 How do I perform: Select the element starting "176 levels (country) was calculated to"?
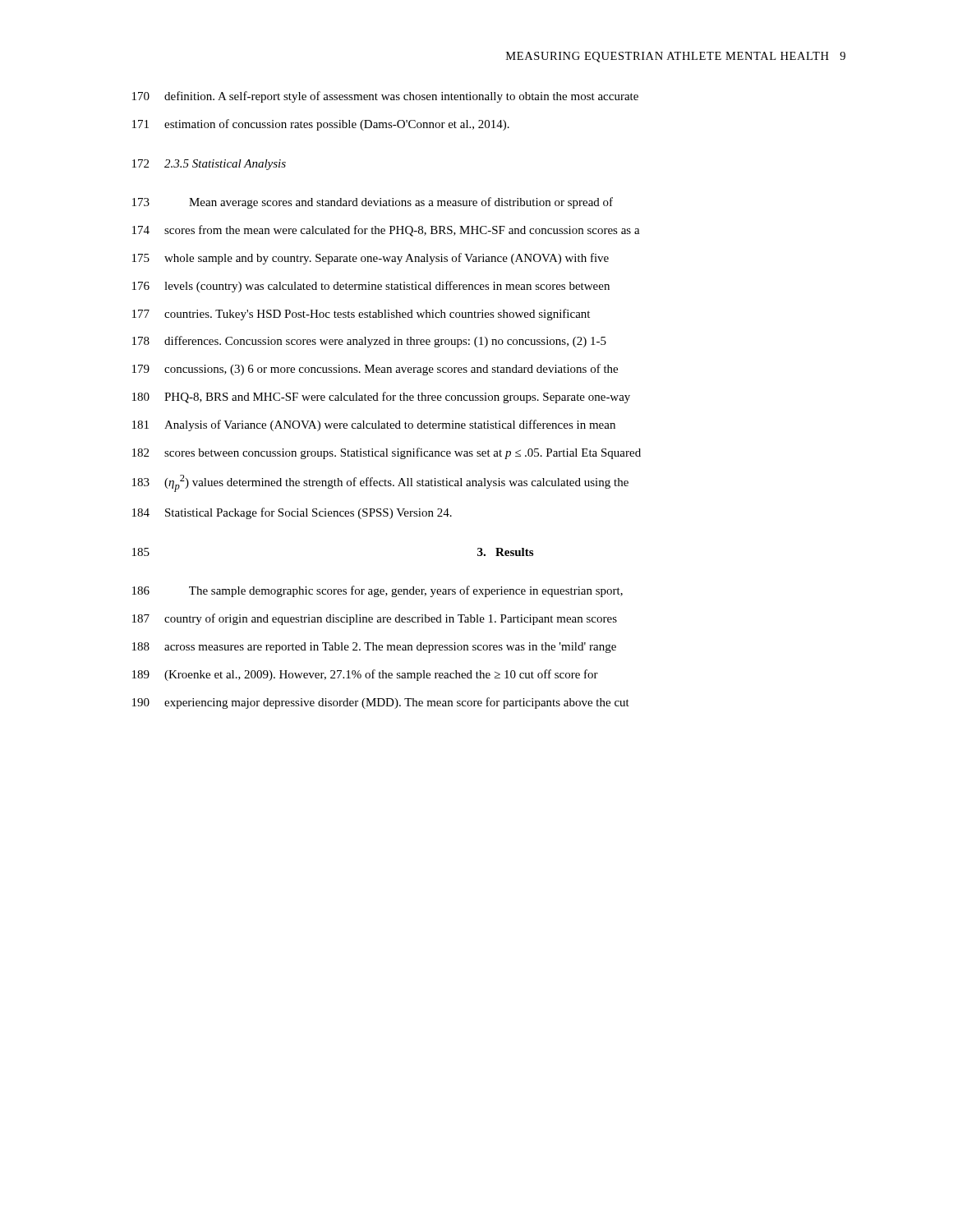pos(476,286)
